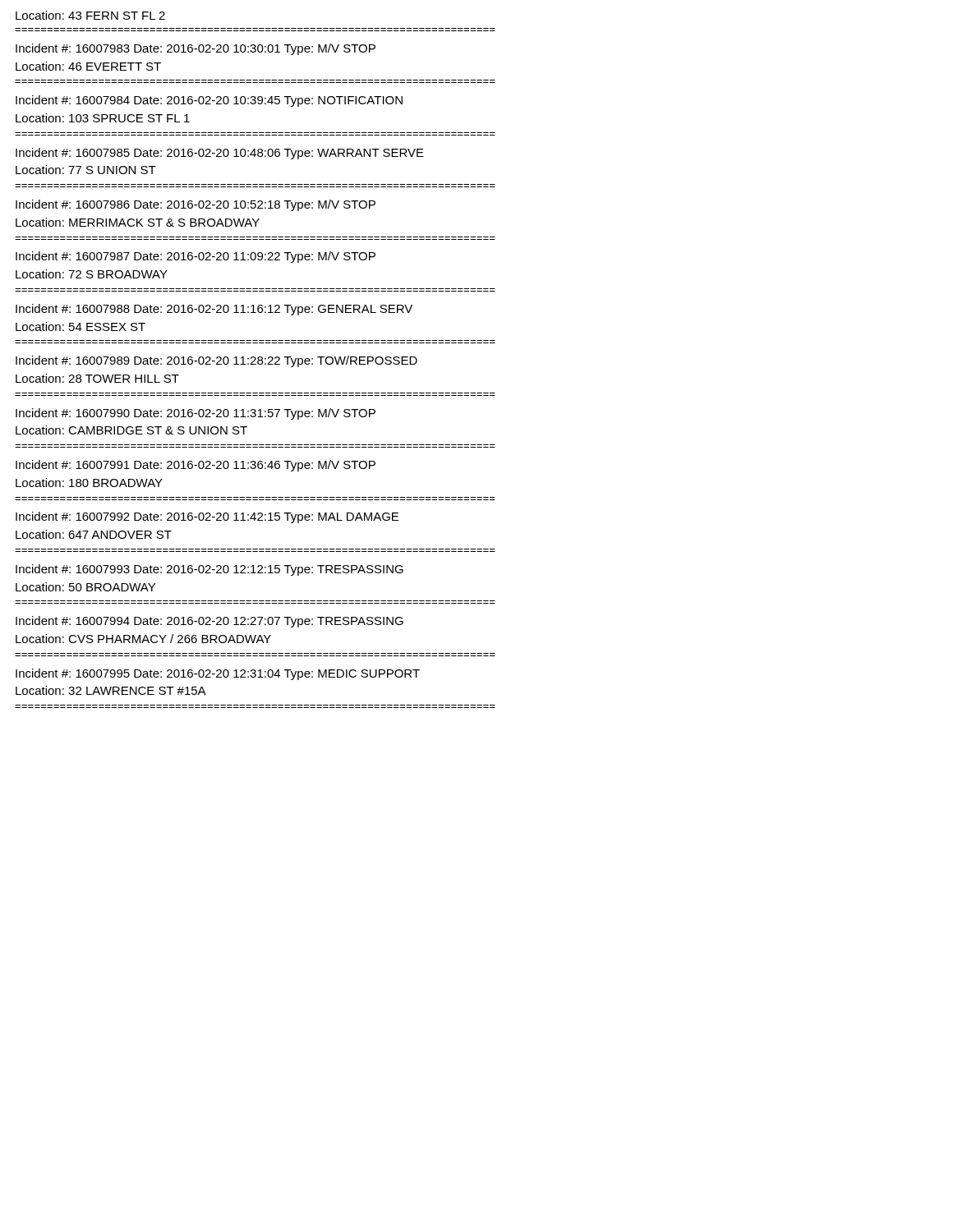Click on the list item with the text "=========================================================================== Incident #: 16007985 Date: 2016-02-20"
Image resolution: width=953 pixels, height=1232 pixels.
coord(220,154)
